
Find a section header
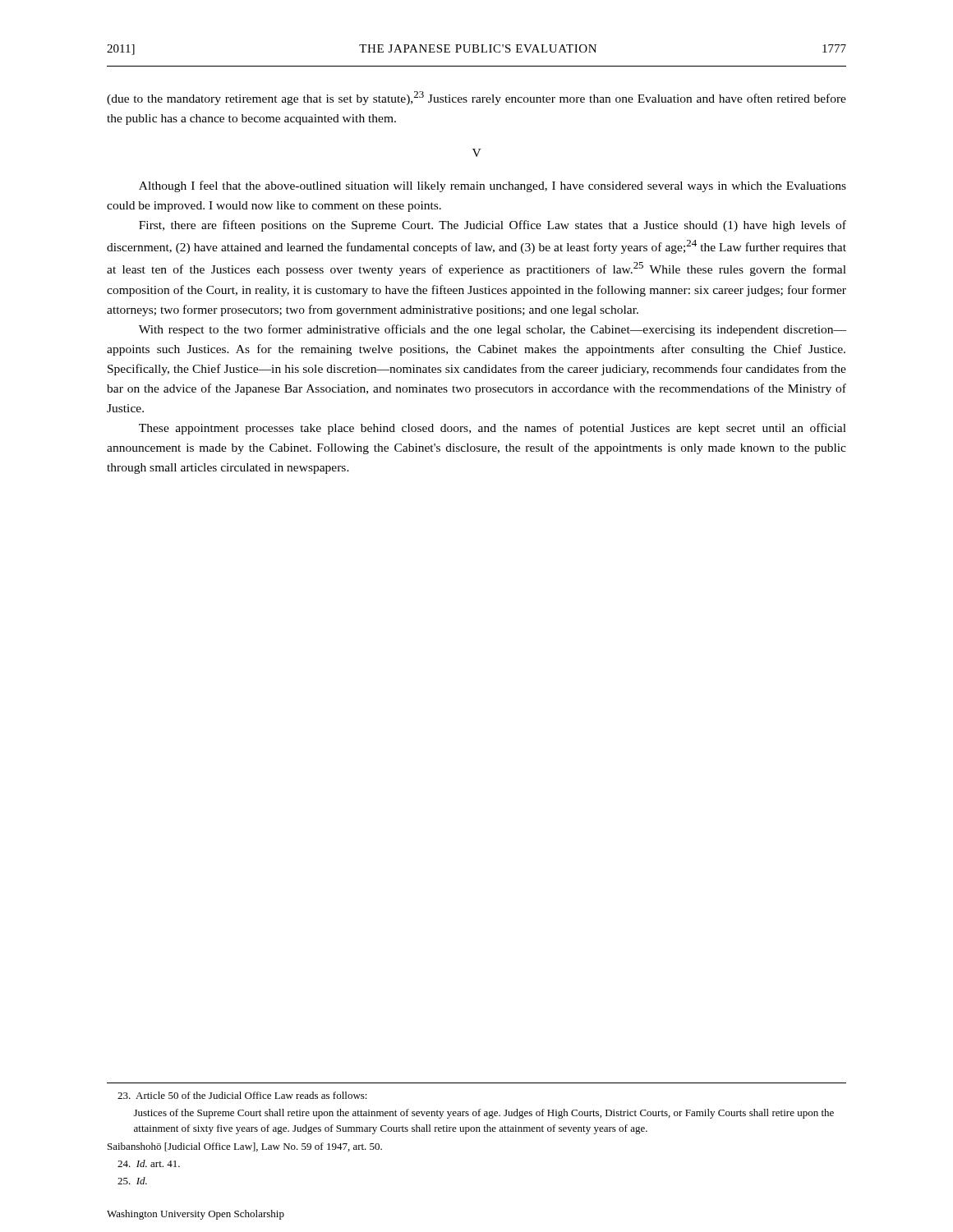click(x=476, y=153)
